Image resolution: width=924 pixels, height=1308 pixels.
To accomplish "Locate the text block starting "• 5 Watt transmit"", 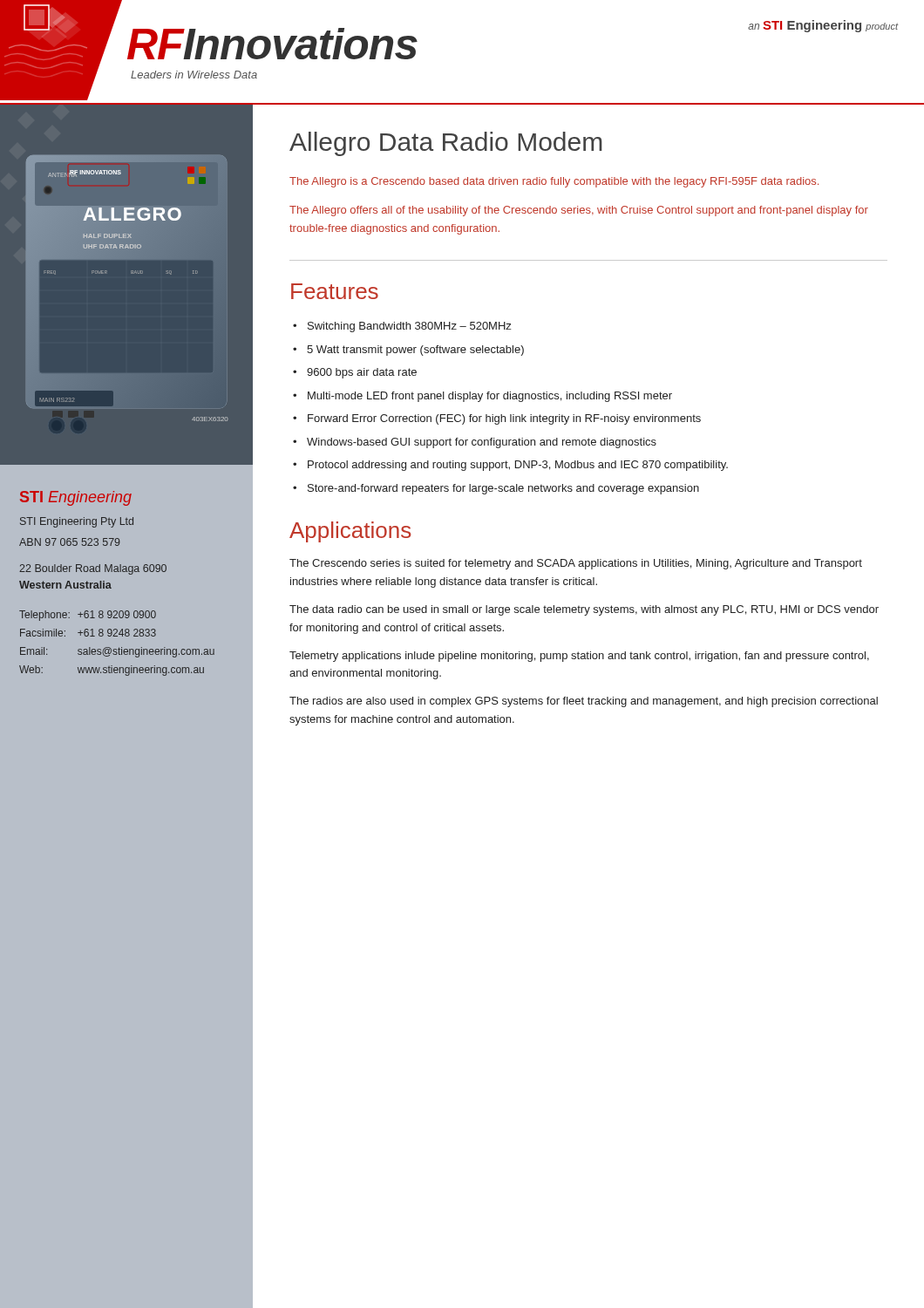I will [409, 349].
